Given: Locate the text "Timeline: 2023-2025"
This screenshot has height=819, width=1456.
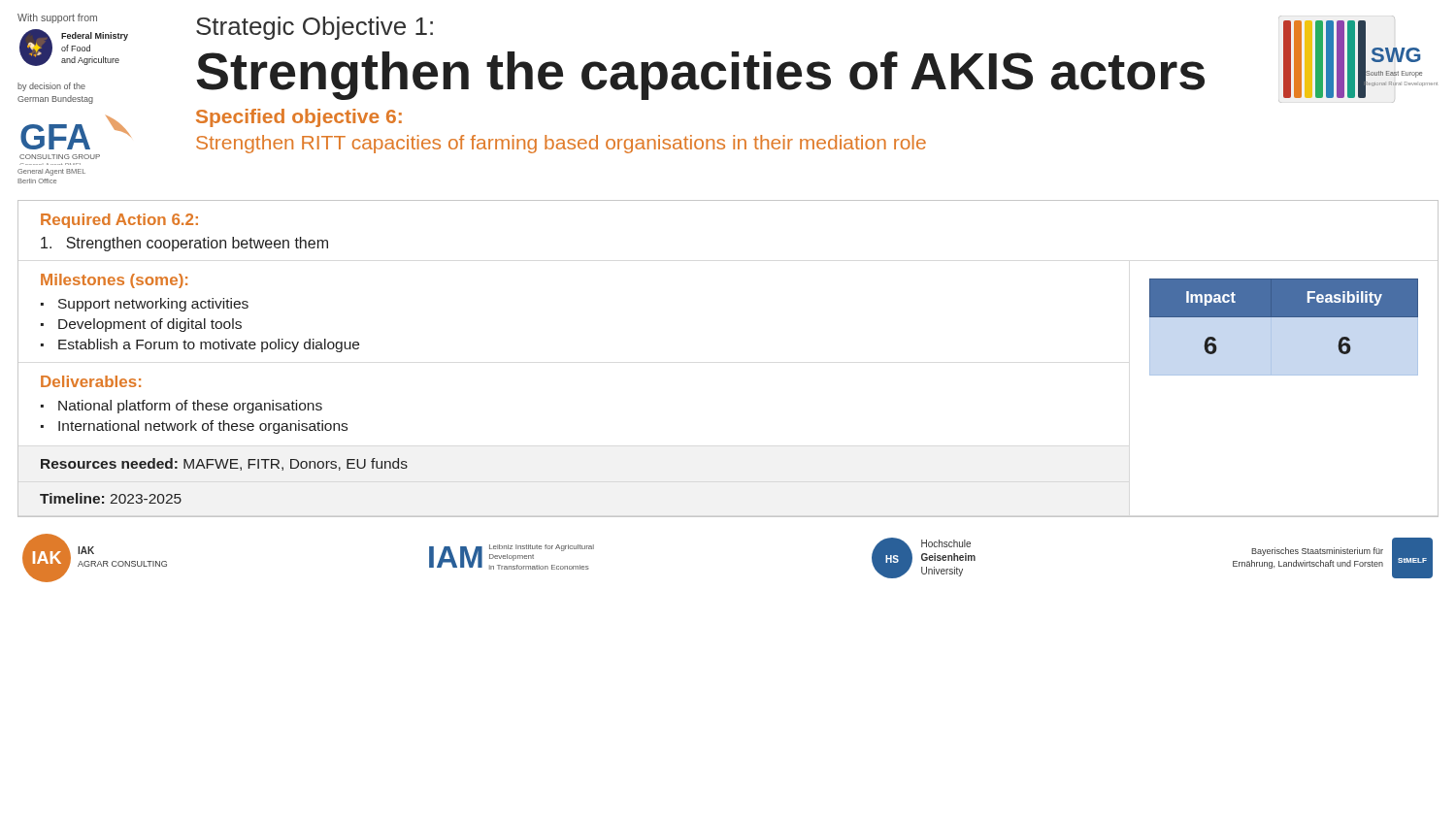Looking at the screenshot, I should 111,498.
